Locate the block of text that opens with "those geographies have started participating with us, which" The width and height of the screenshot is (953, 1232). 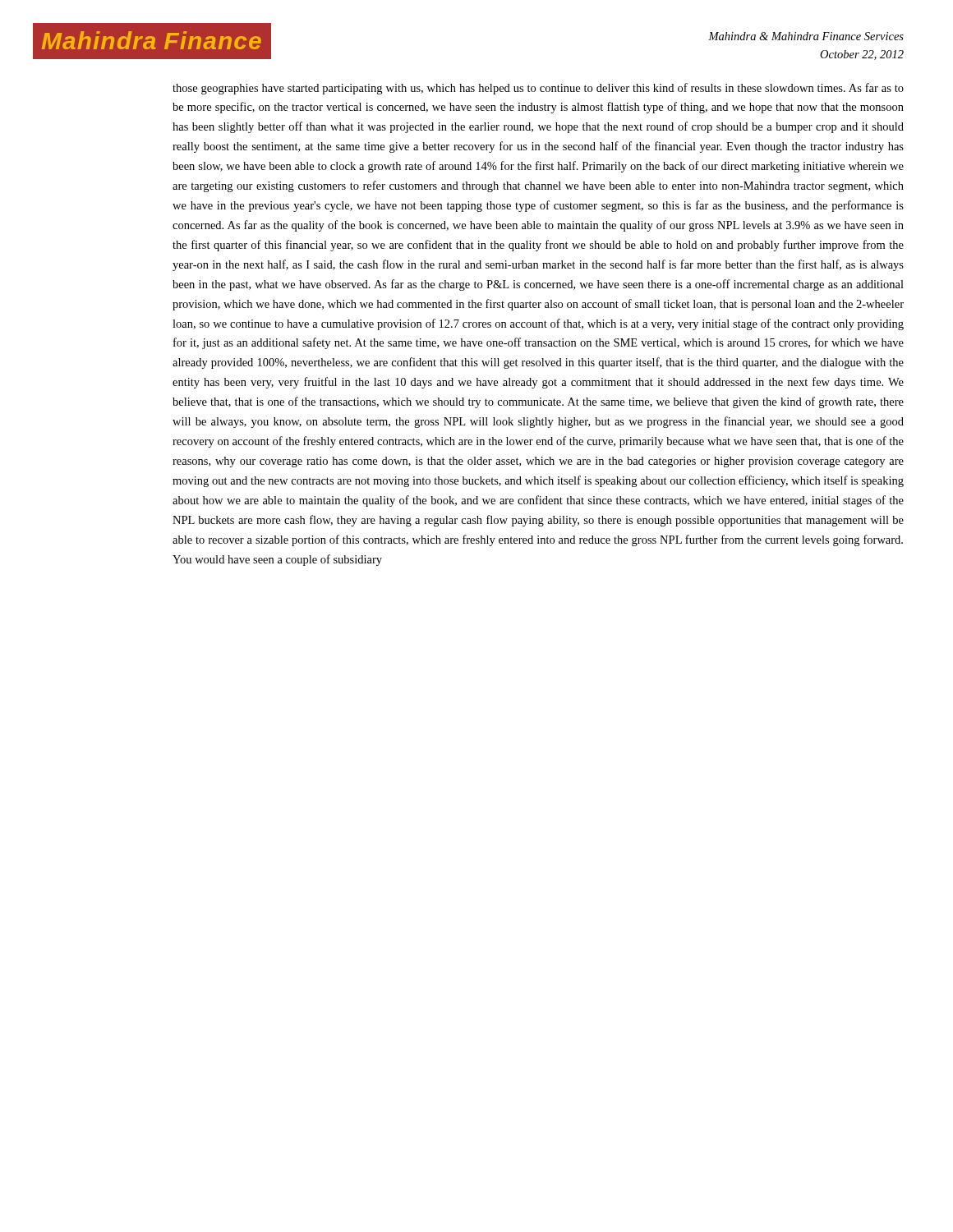(538, 323)
